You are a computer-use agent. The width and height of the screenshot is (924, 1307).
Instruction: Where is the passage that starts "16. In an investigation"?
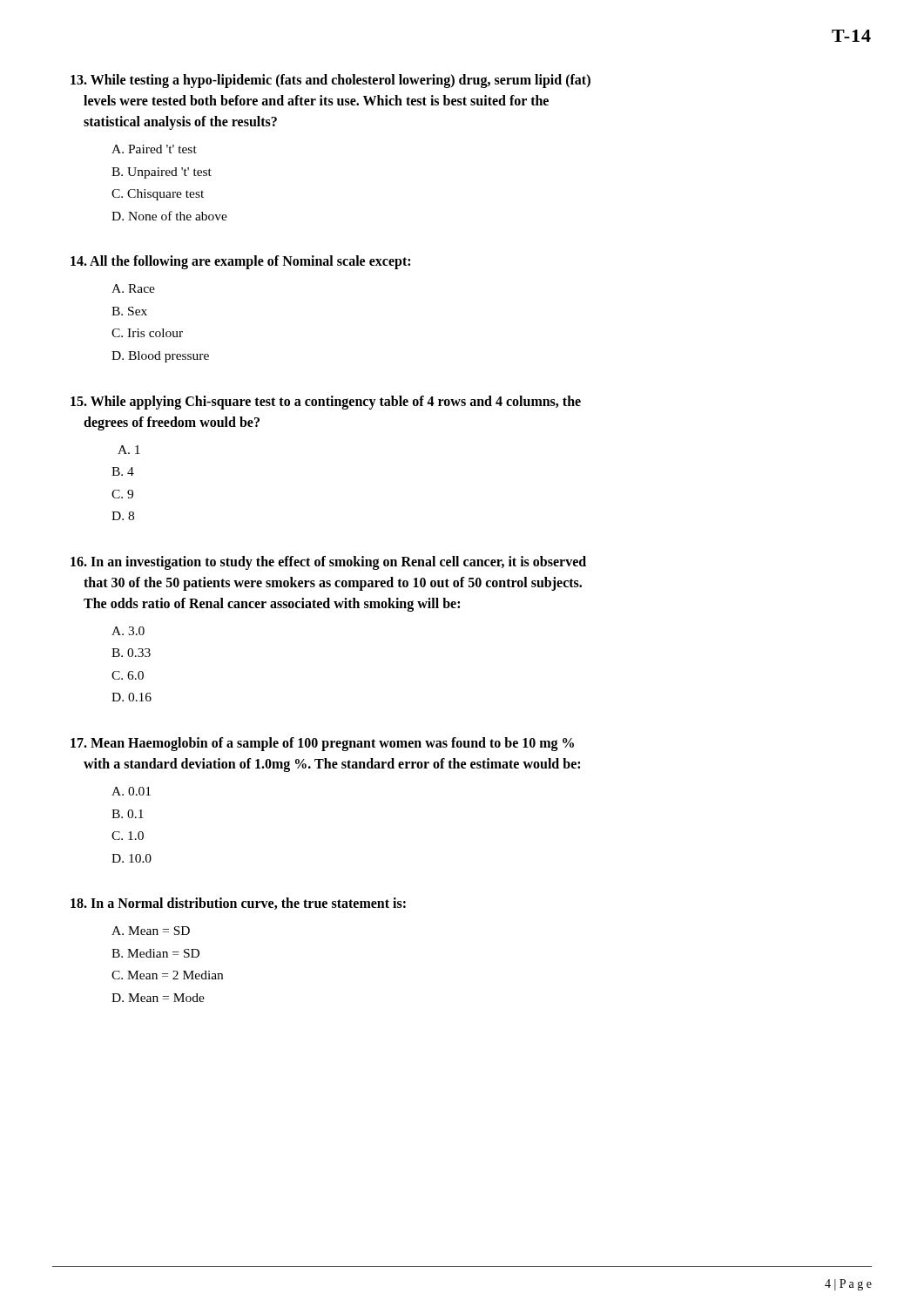328,563
